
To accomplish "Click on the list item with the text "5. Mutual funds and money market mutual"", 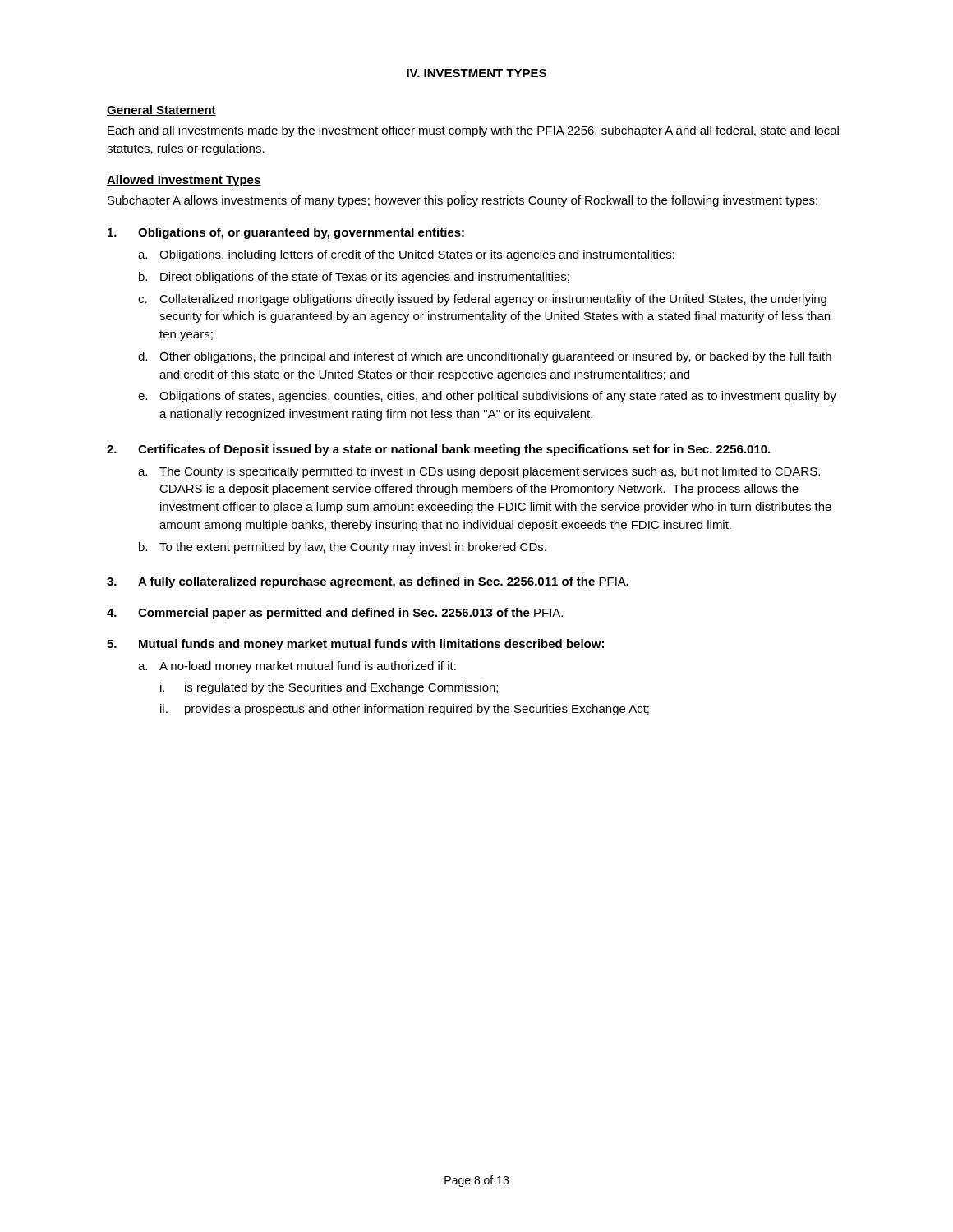I will click(x=476, y=680).
